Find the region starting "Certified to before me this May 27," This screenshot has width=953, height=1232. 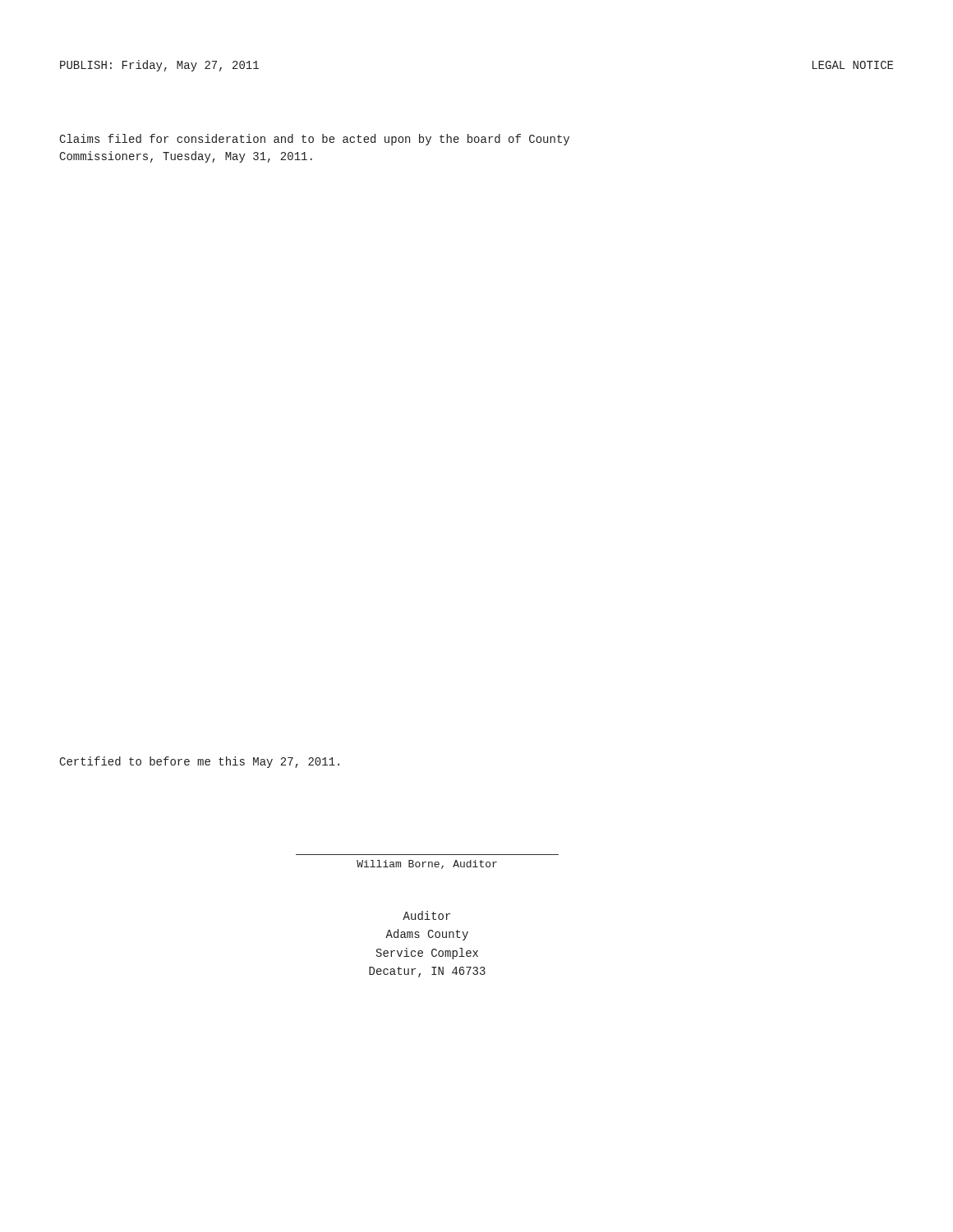(201, 762)
